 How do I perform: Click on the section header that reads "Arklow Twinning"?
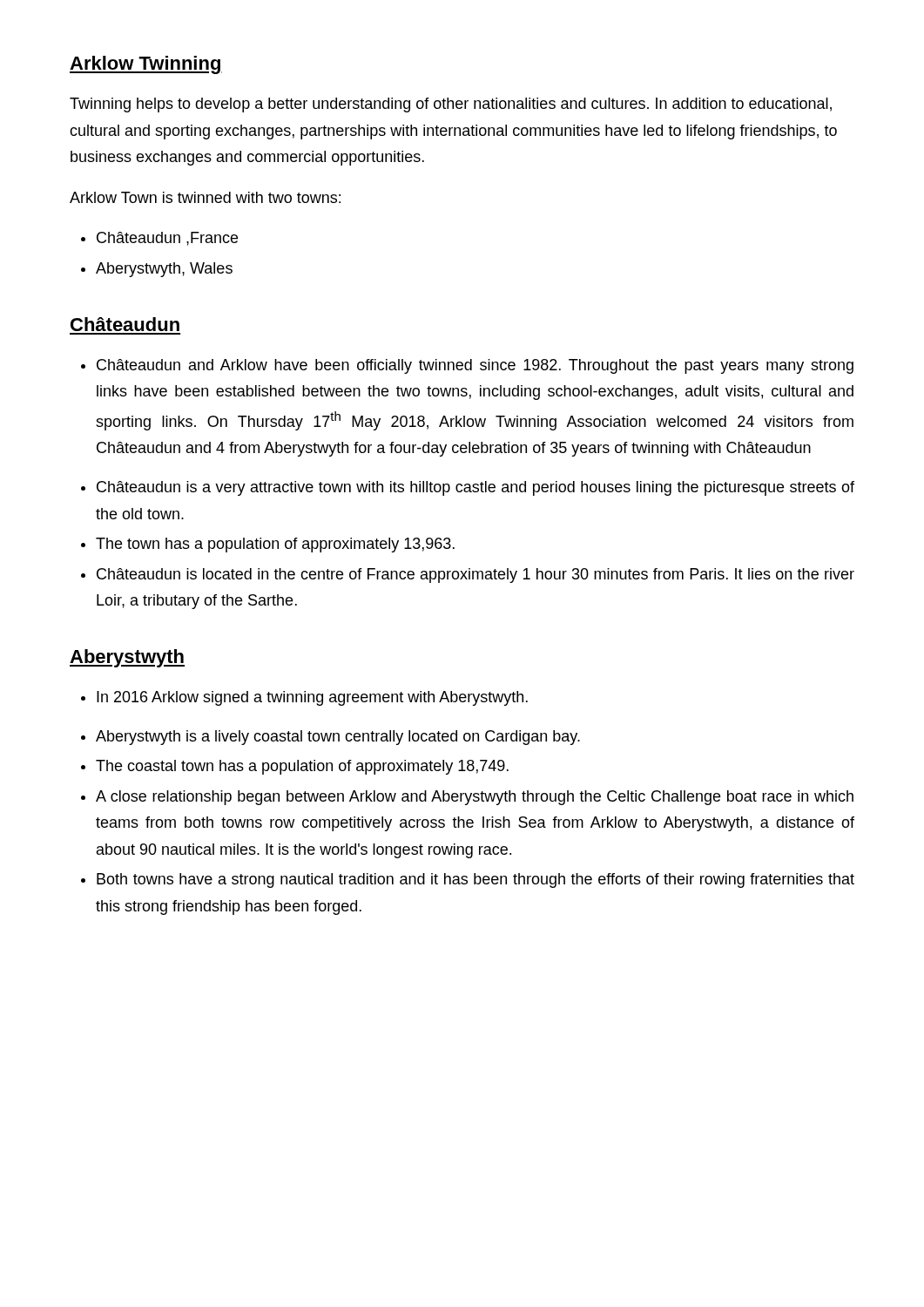tap(146, 63)
